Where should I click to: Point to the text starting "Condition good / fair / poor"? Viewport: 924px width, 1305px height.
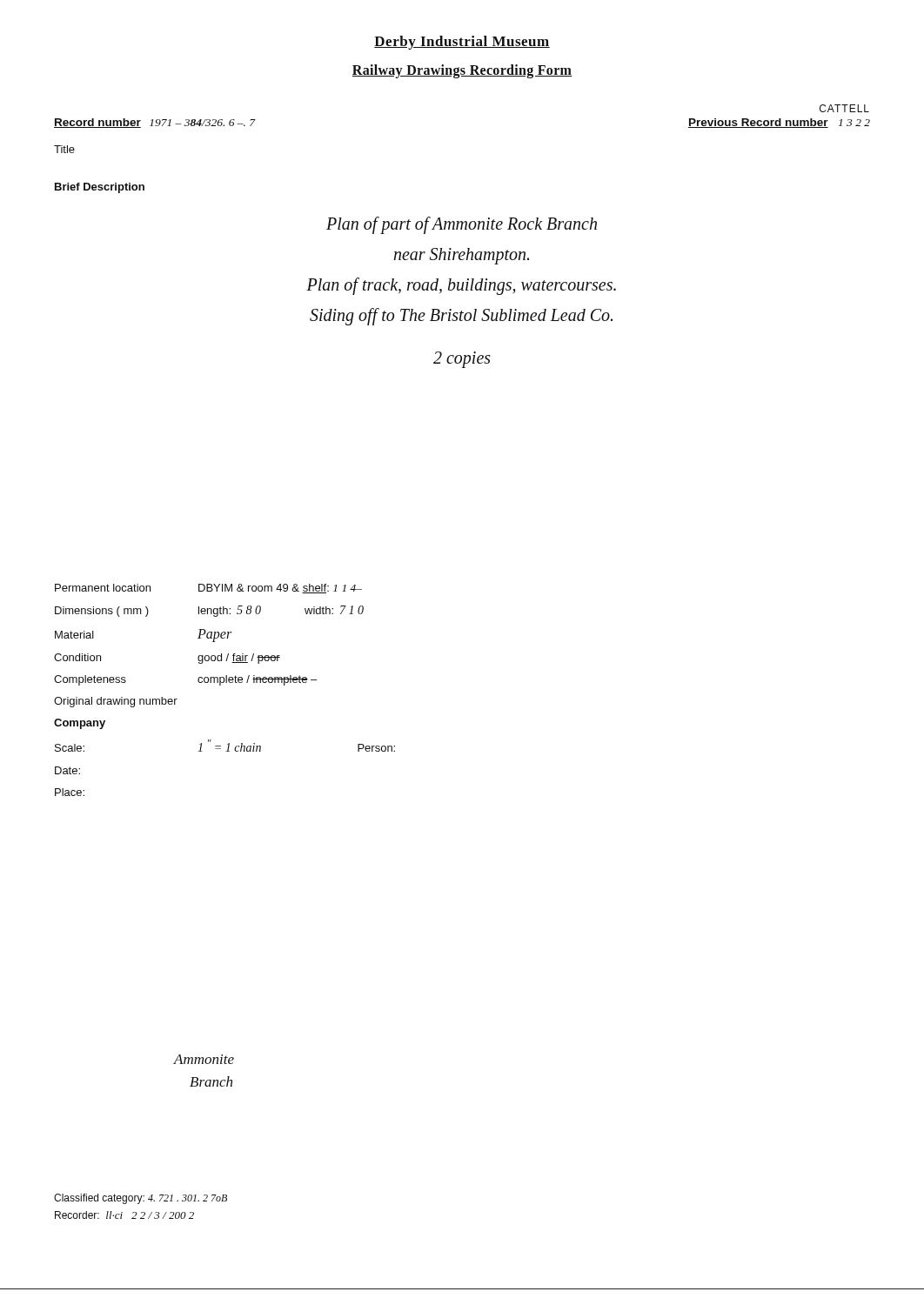click(x=76, y=658)
